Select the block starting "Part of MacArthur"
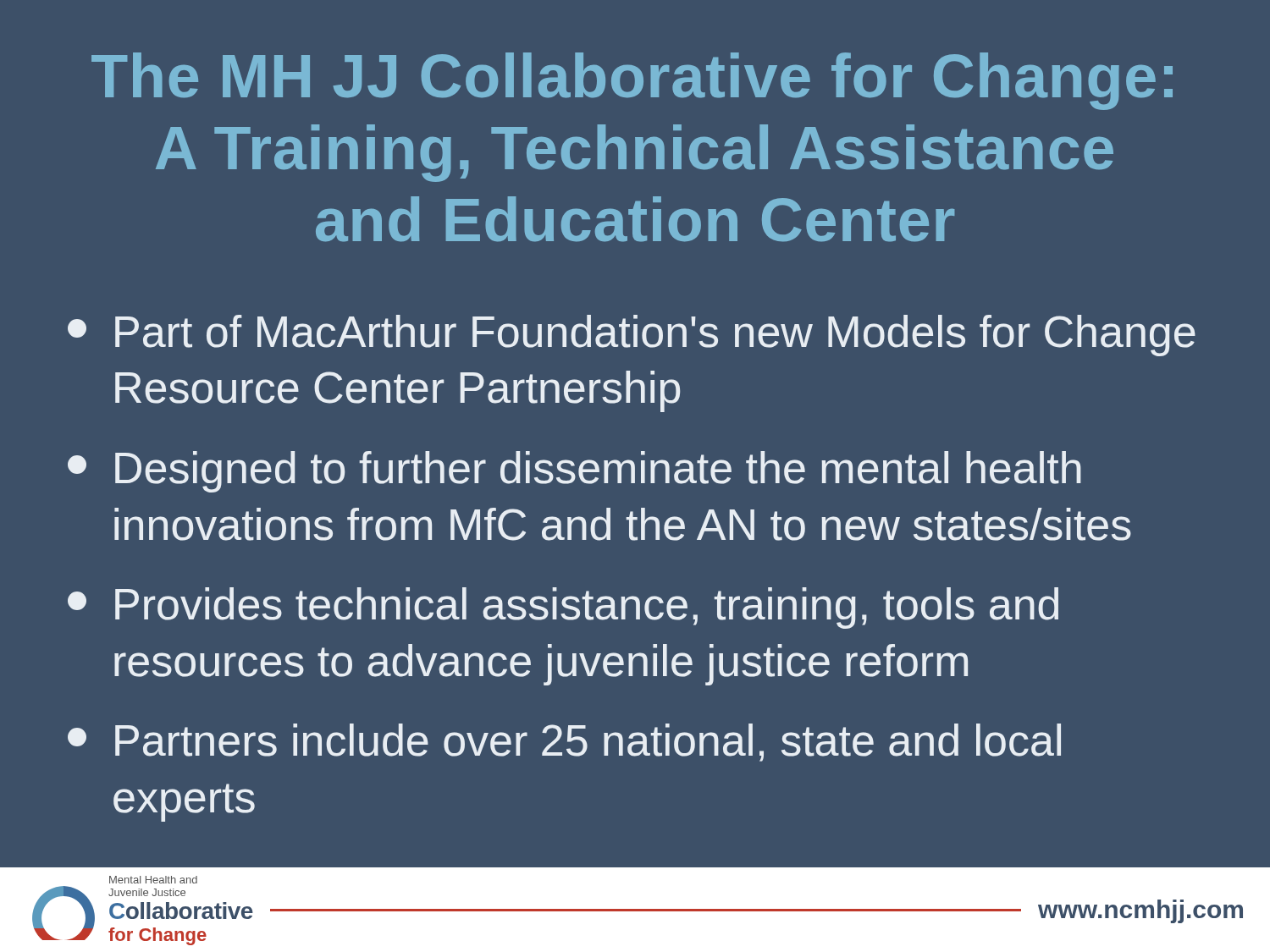Viewport: 1270px width, 952px height. click(x=635, y=360)
